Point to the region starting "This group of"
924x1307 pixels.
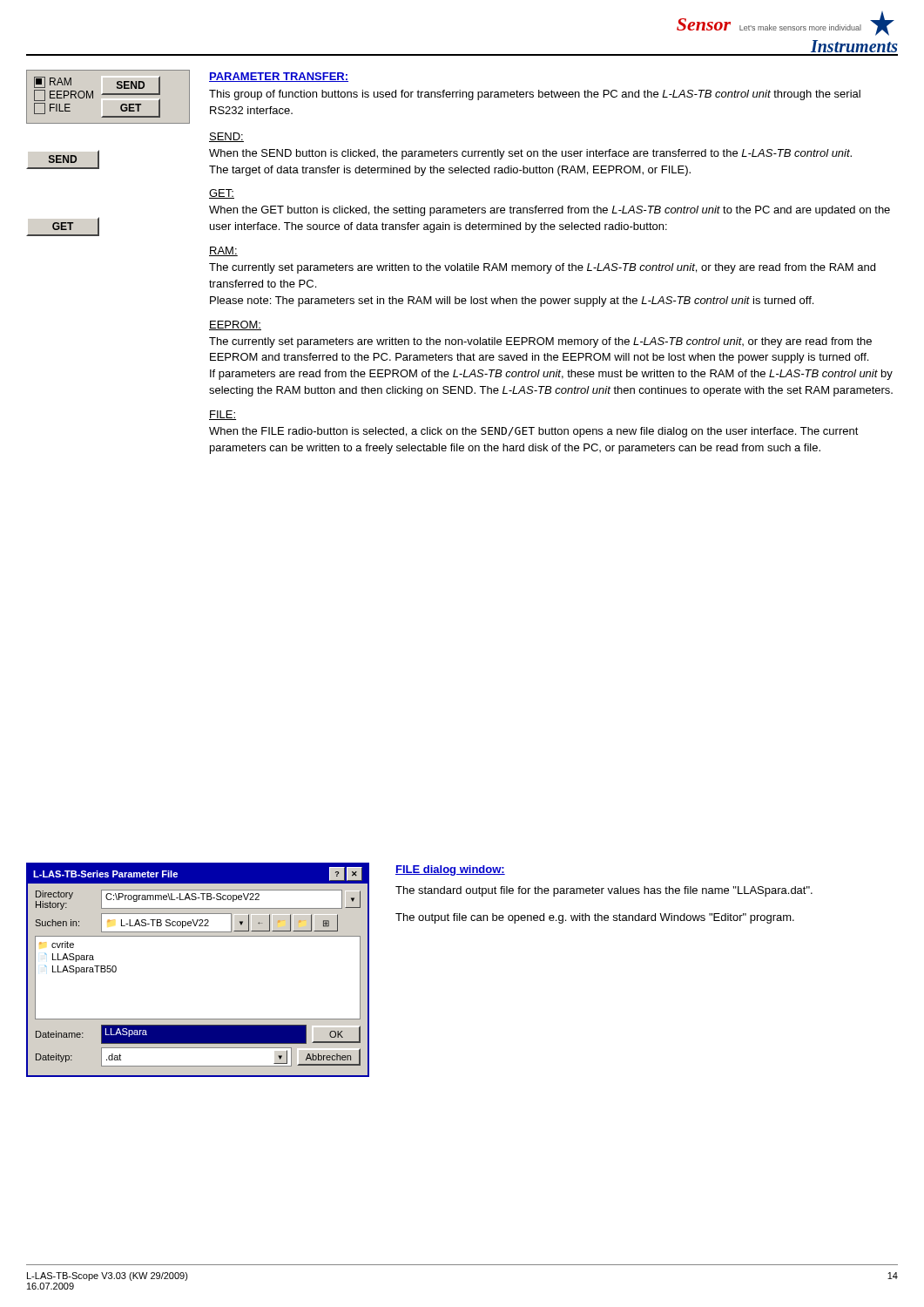535,102
